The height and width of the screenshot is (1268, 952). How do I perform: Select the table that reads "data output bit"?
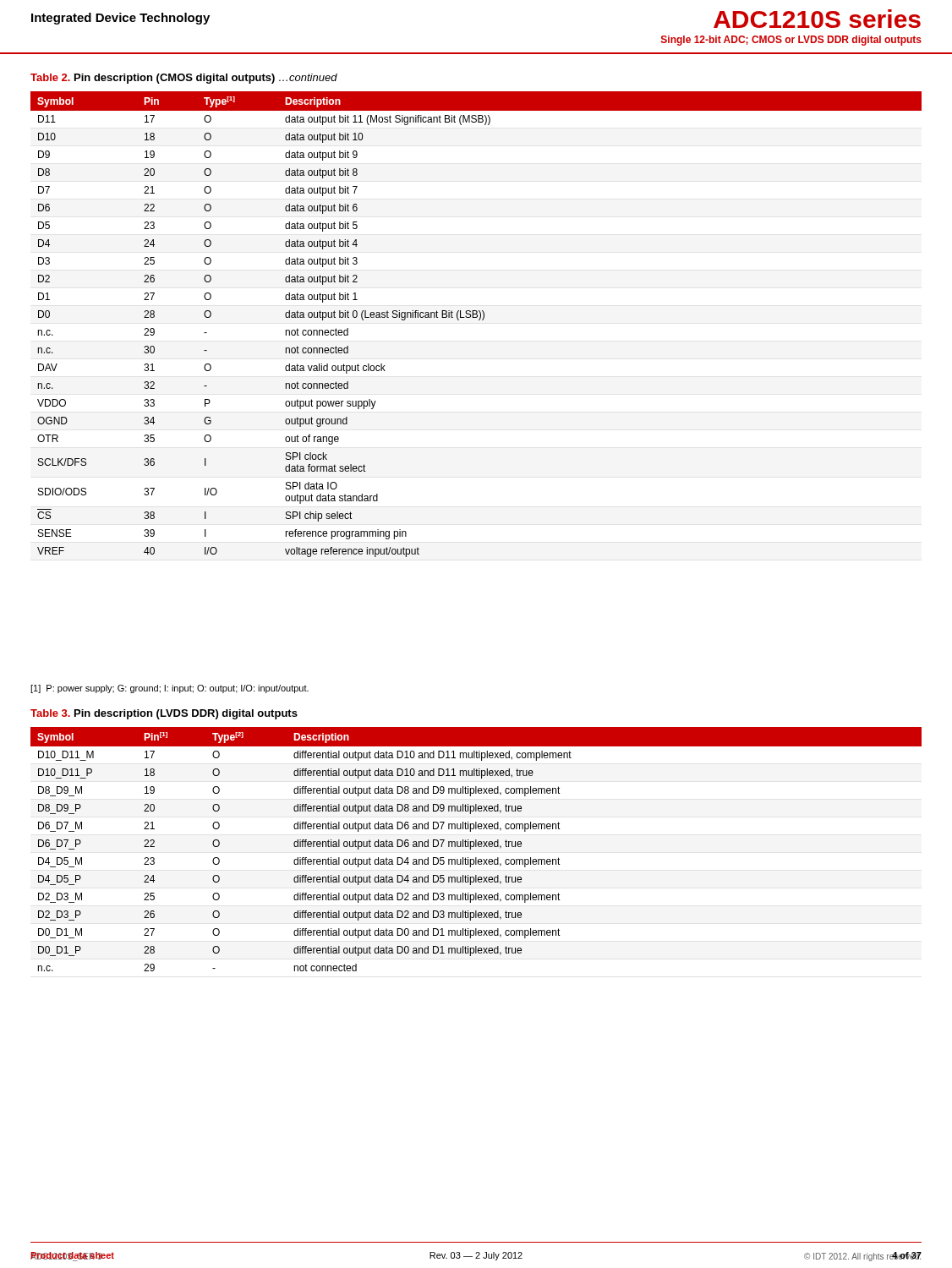point(476,326)
